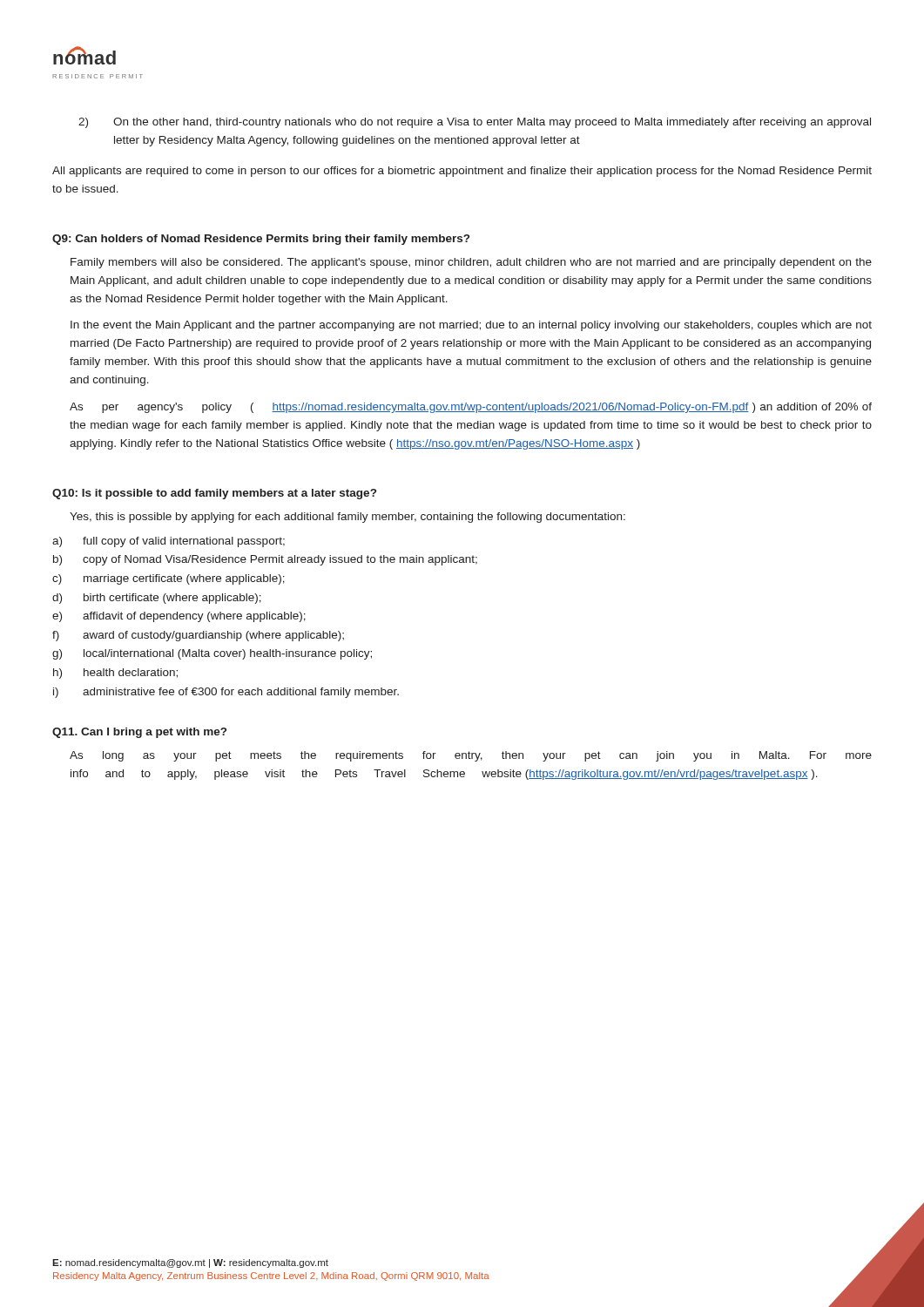Screen dimensions: 1307x924
Task: Navigate to the passage starting "g)local/international (Malta cover) health-insurance"
Action: click(212, 654)
